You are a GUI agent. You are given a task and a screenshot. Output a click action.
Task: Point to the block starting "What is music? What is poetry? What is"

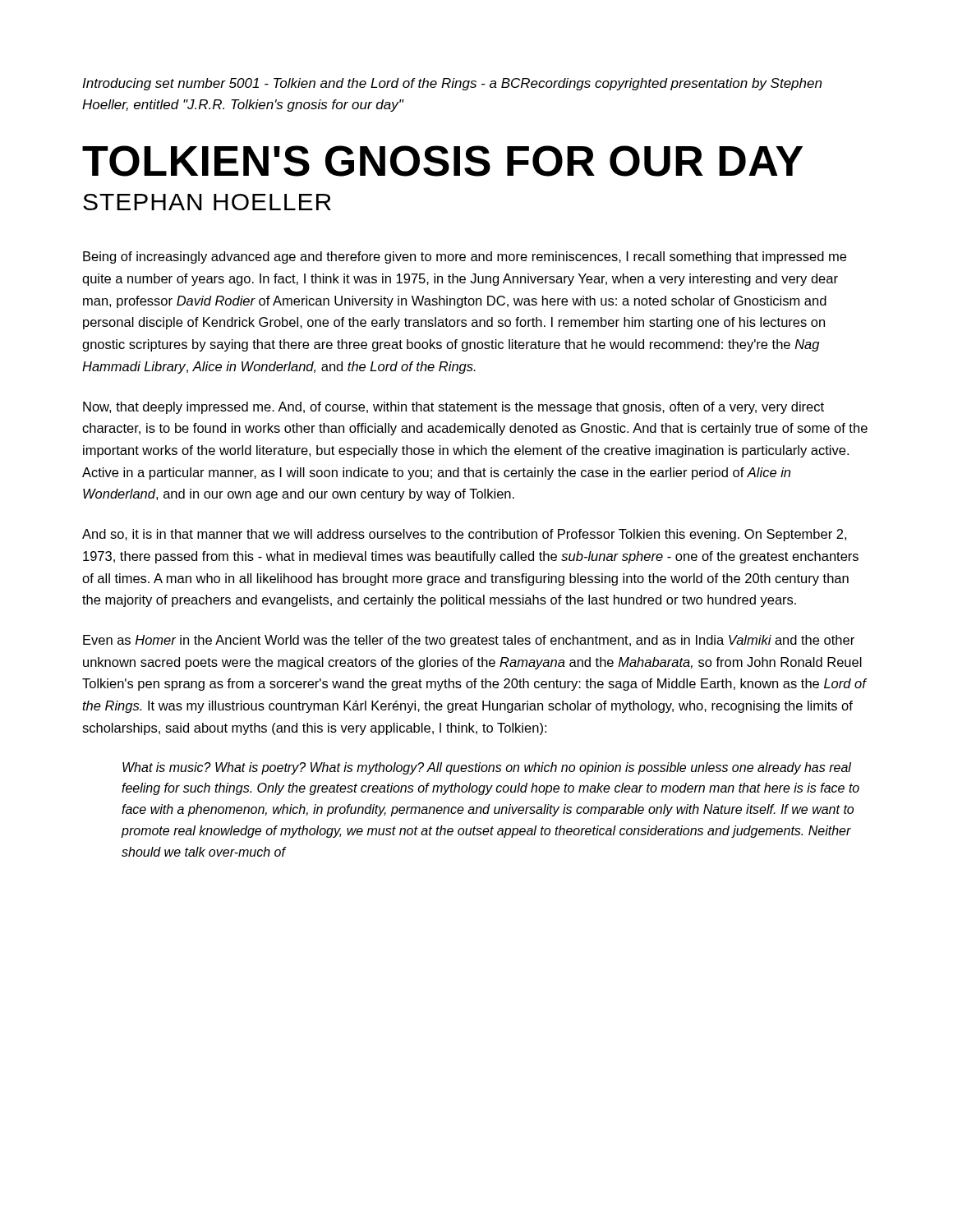point(496,810)
